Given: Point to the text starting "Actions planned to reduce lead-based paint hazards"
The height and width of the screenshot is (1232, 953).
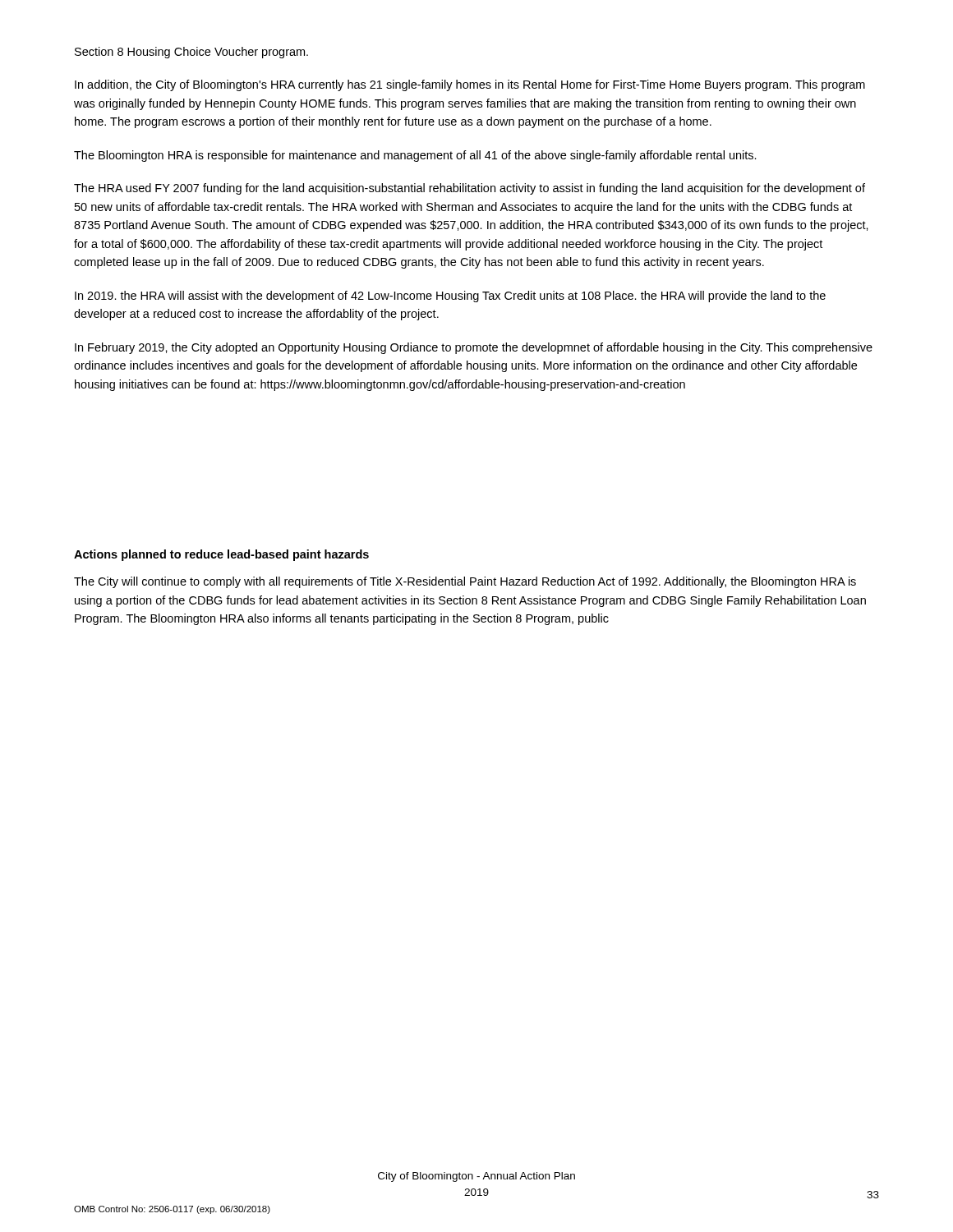Looking at the screenshot, I should point(222,554).
